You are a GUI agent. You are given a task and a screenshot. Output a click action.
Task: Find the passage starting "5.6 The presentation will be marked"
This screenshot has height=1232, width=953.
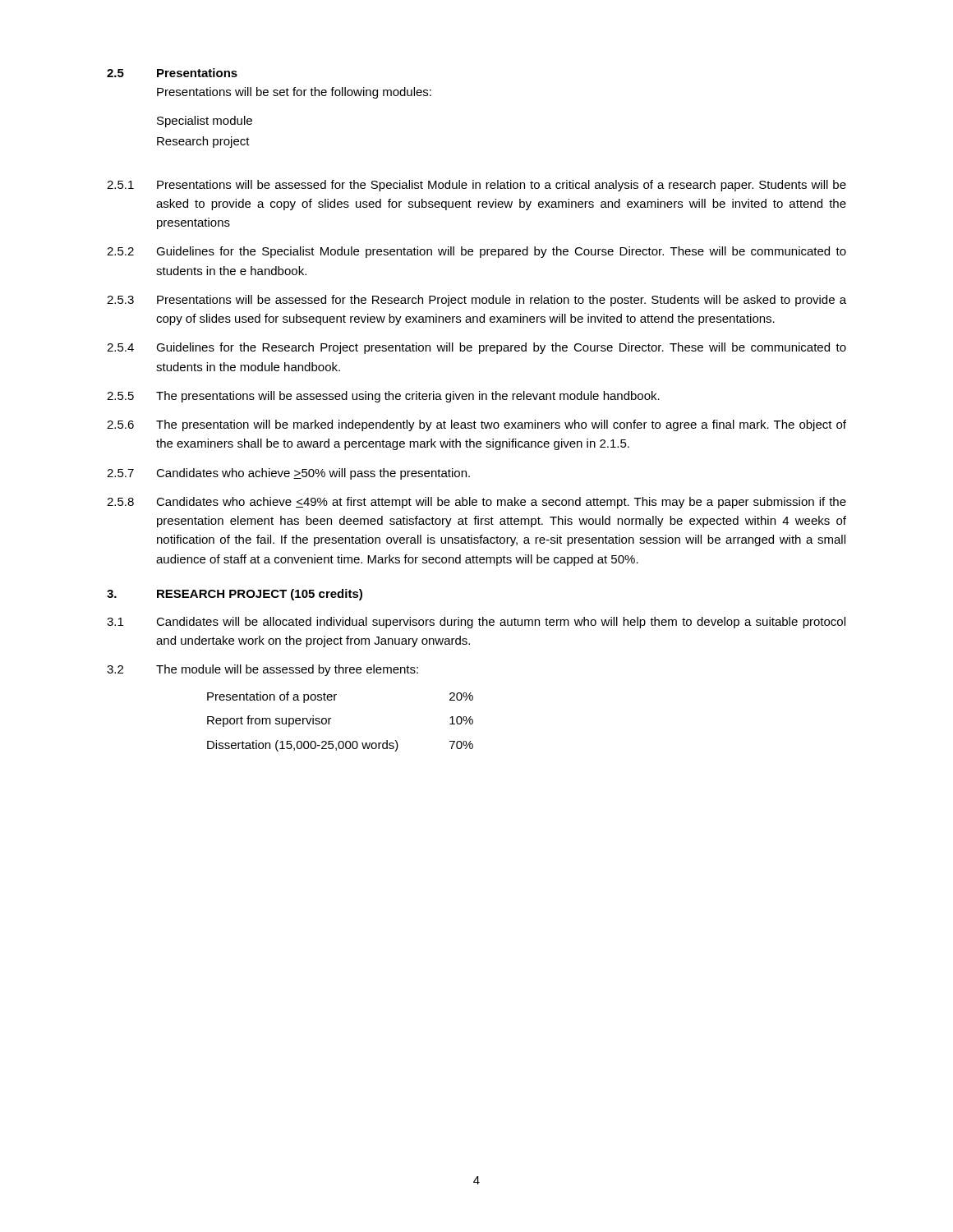(x=476, y=434)
